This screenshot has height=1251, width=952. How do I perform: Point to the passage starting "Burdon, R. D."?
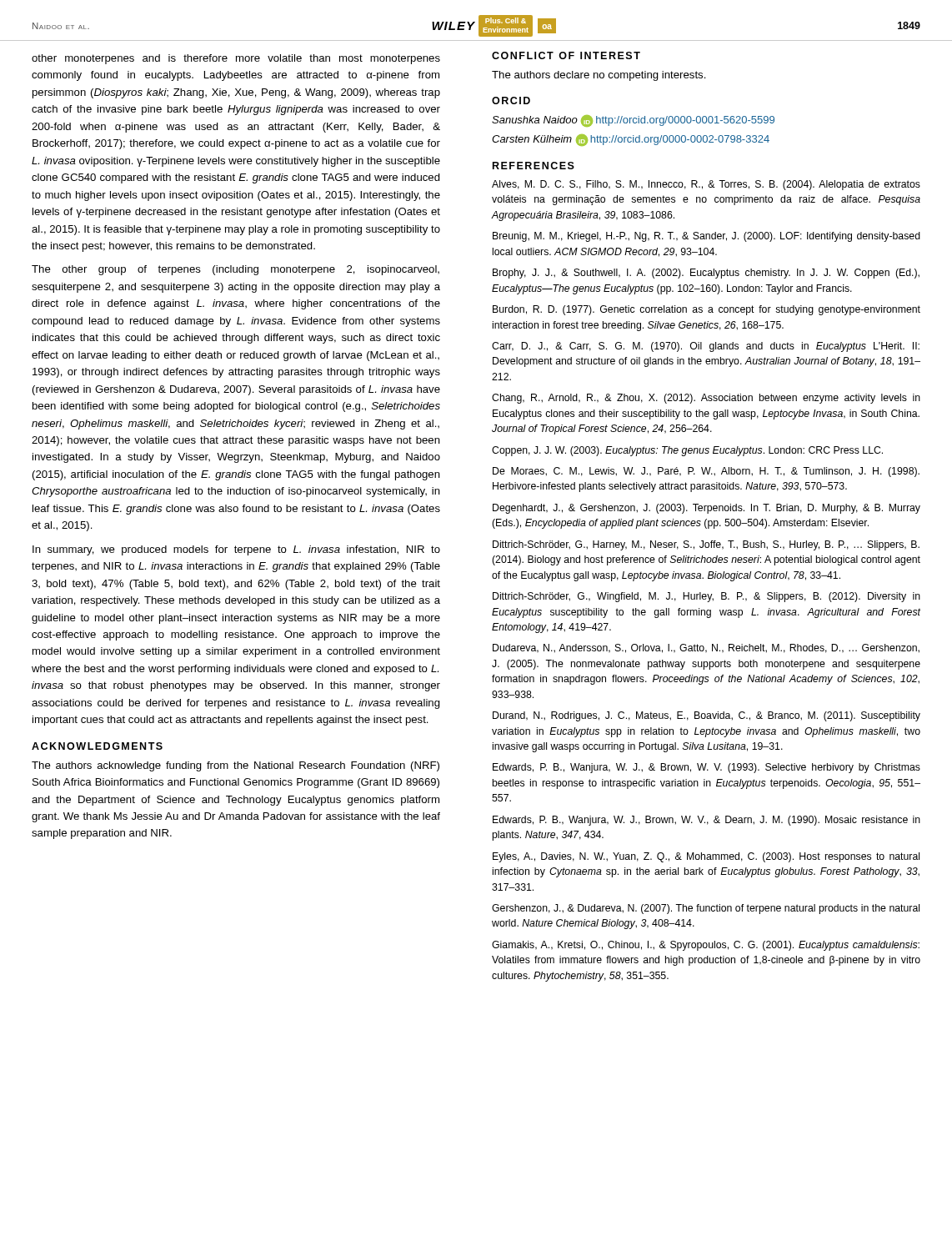pos(706,317)
